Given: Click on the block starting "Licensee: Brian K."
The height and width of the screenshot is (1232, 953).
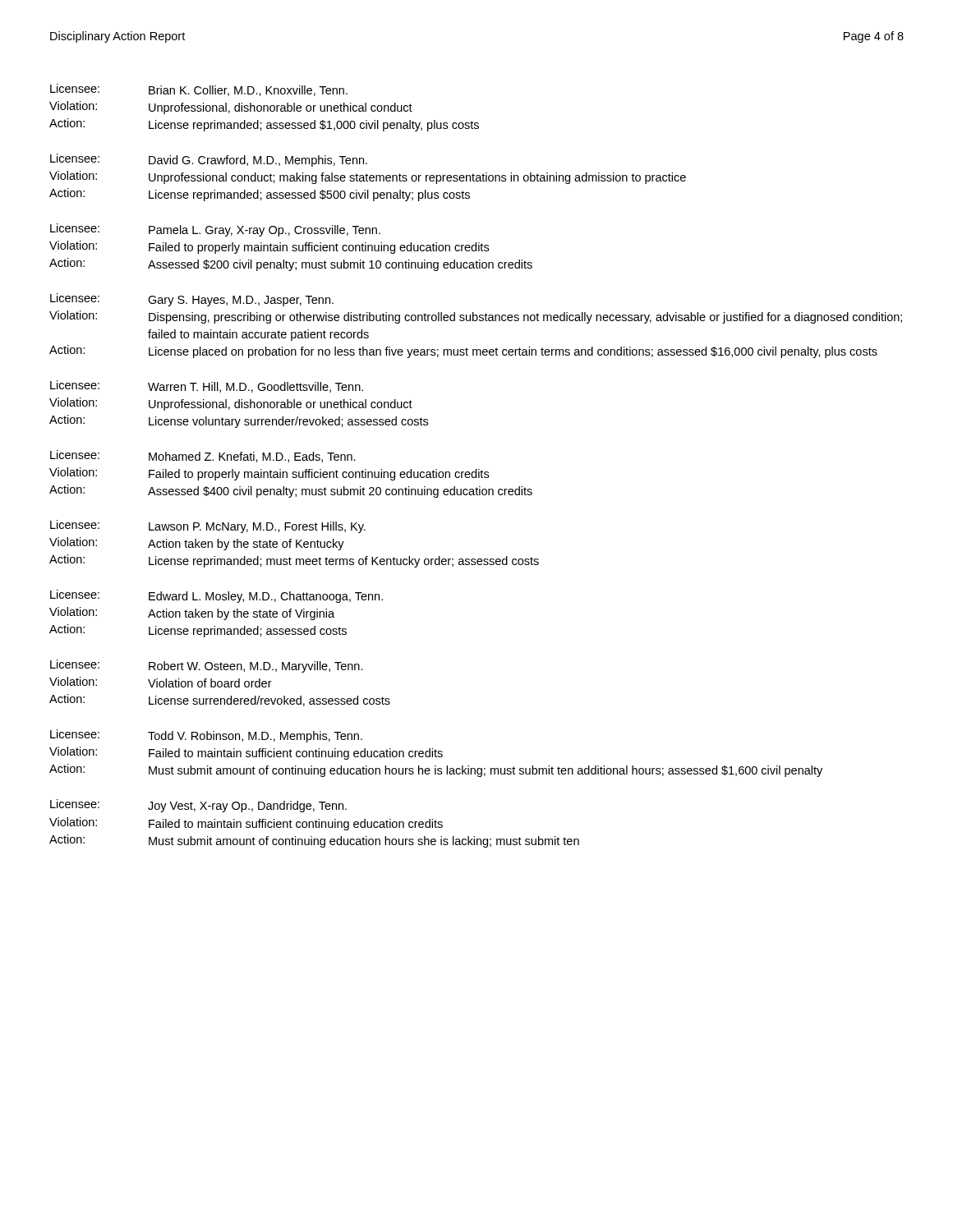Looking at the screenshot, I should pos(199,90).
